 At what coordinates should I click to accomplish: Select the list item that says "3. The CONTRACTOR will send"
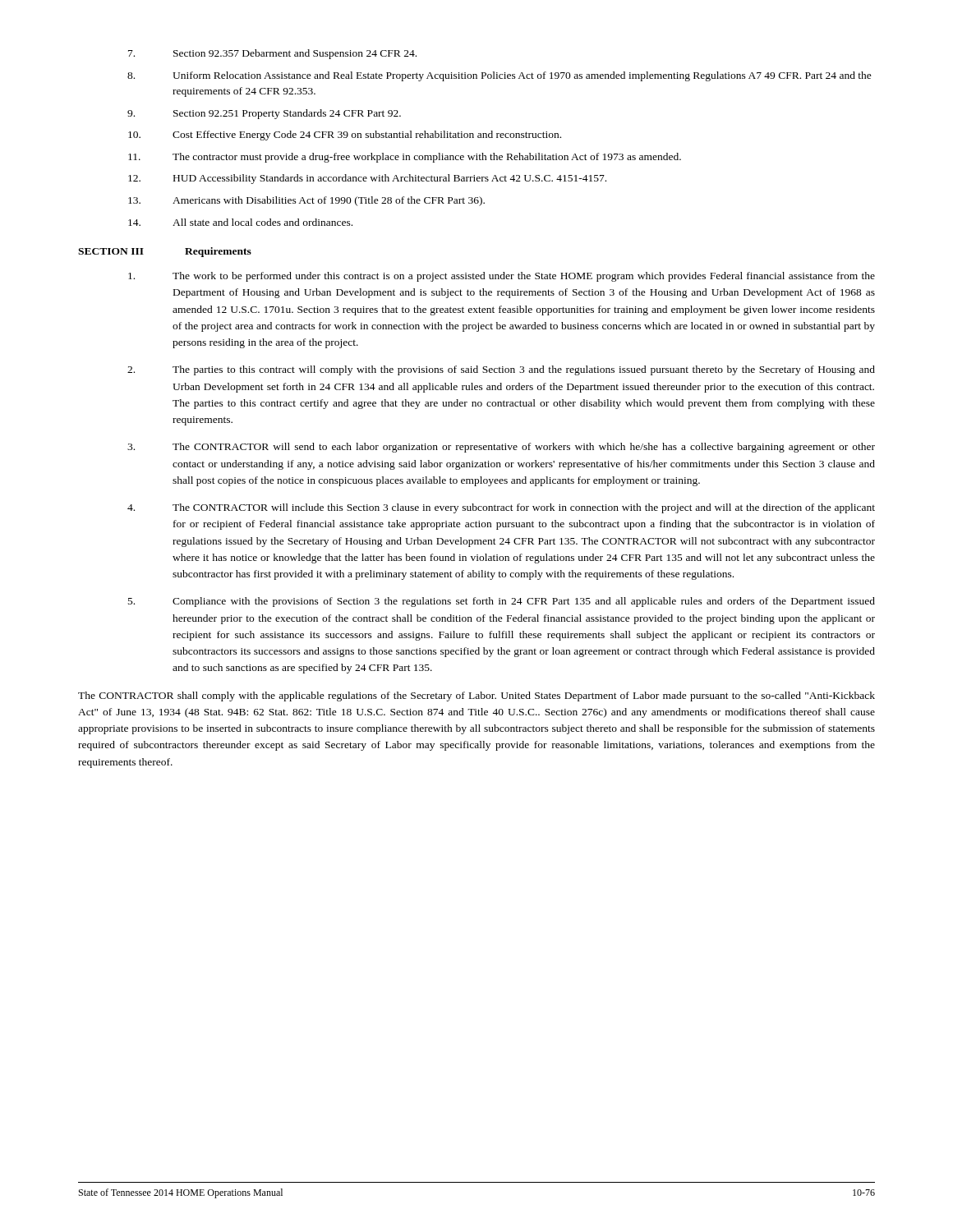pos(501,464)
